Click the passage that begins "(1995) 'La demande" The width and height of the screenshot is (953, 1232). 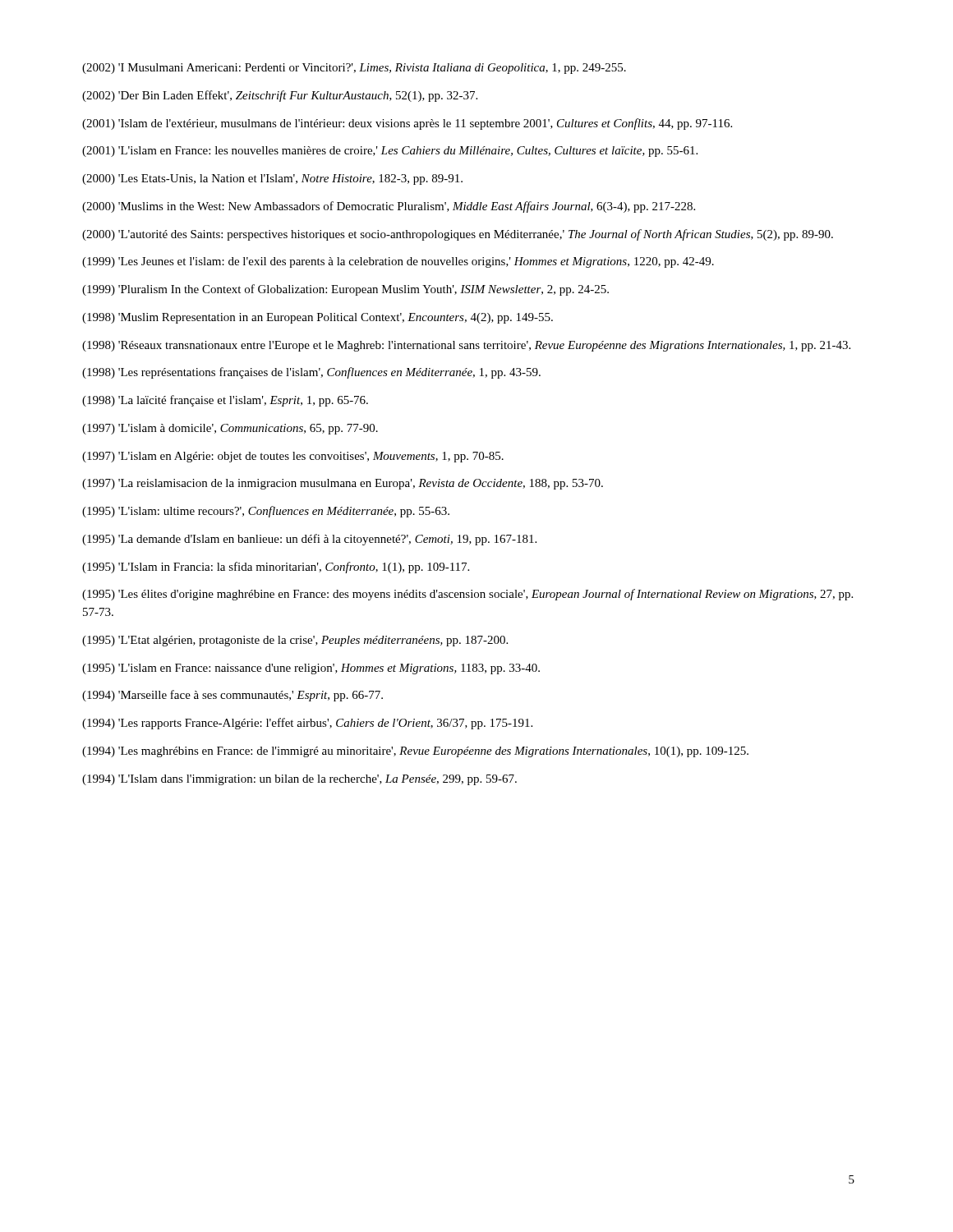pyautogui.click(x=310, y=539)
